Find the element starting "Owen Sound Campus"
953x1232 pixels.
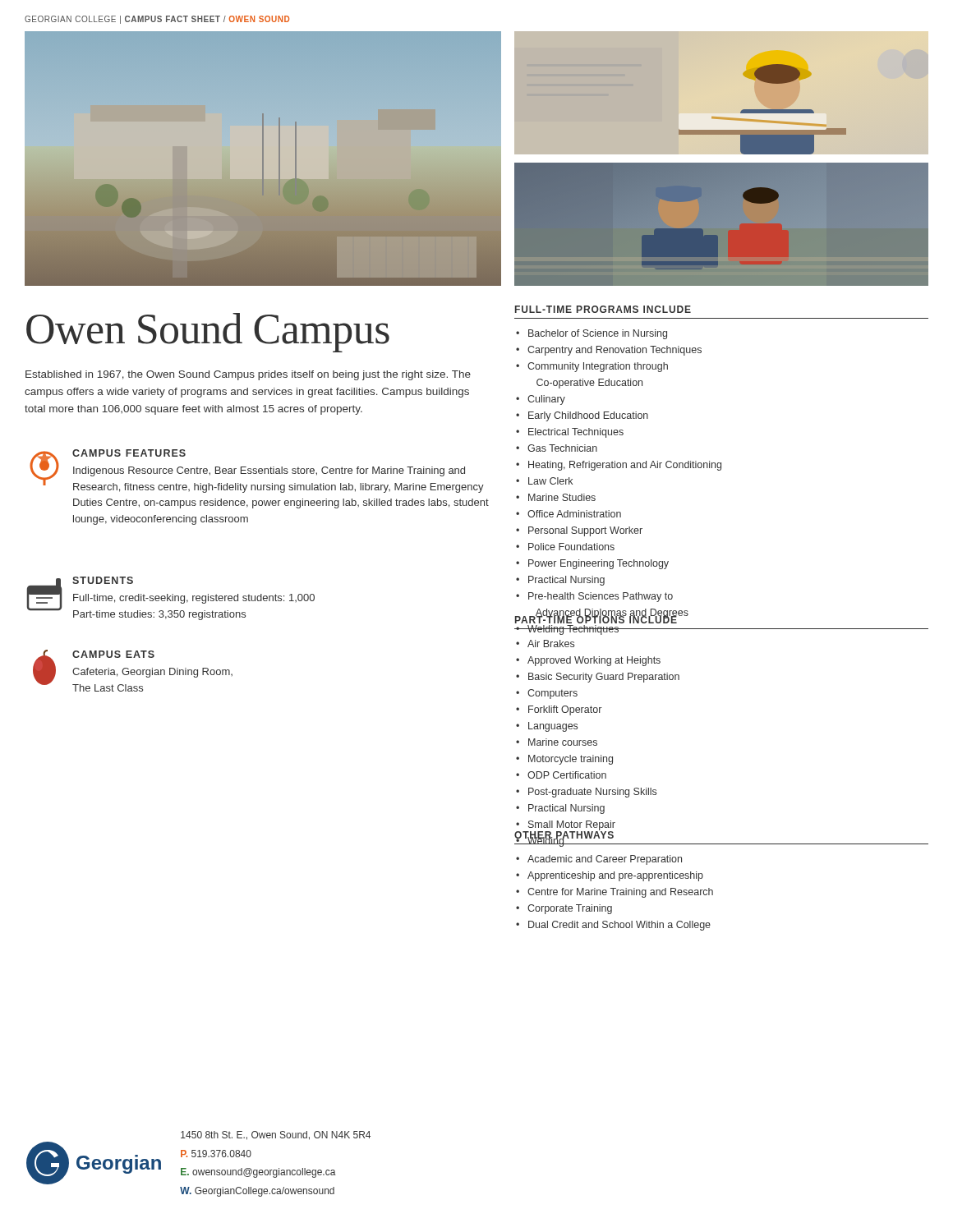click(207, 329)
